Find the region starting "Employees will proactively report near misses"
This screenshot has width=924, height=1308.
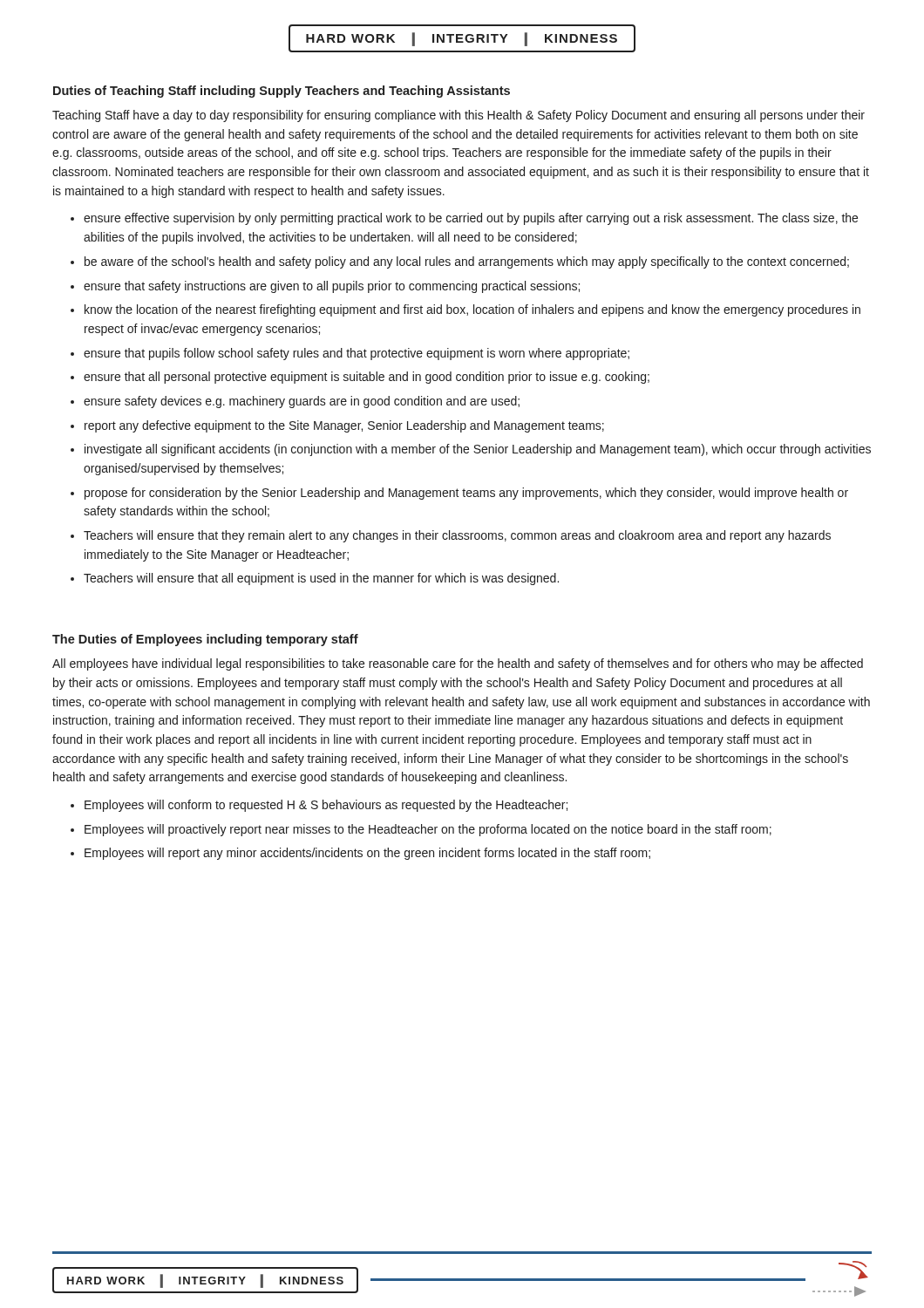pos(428,829)
